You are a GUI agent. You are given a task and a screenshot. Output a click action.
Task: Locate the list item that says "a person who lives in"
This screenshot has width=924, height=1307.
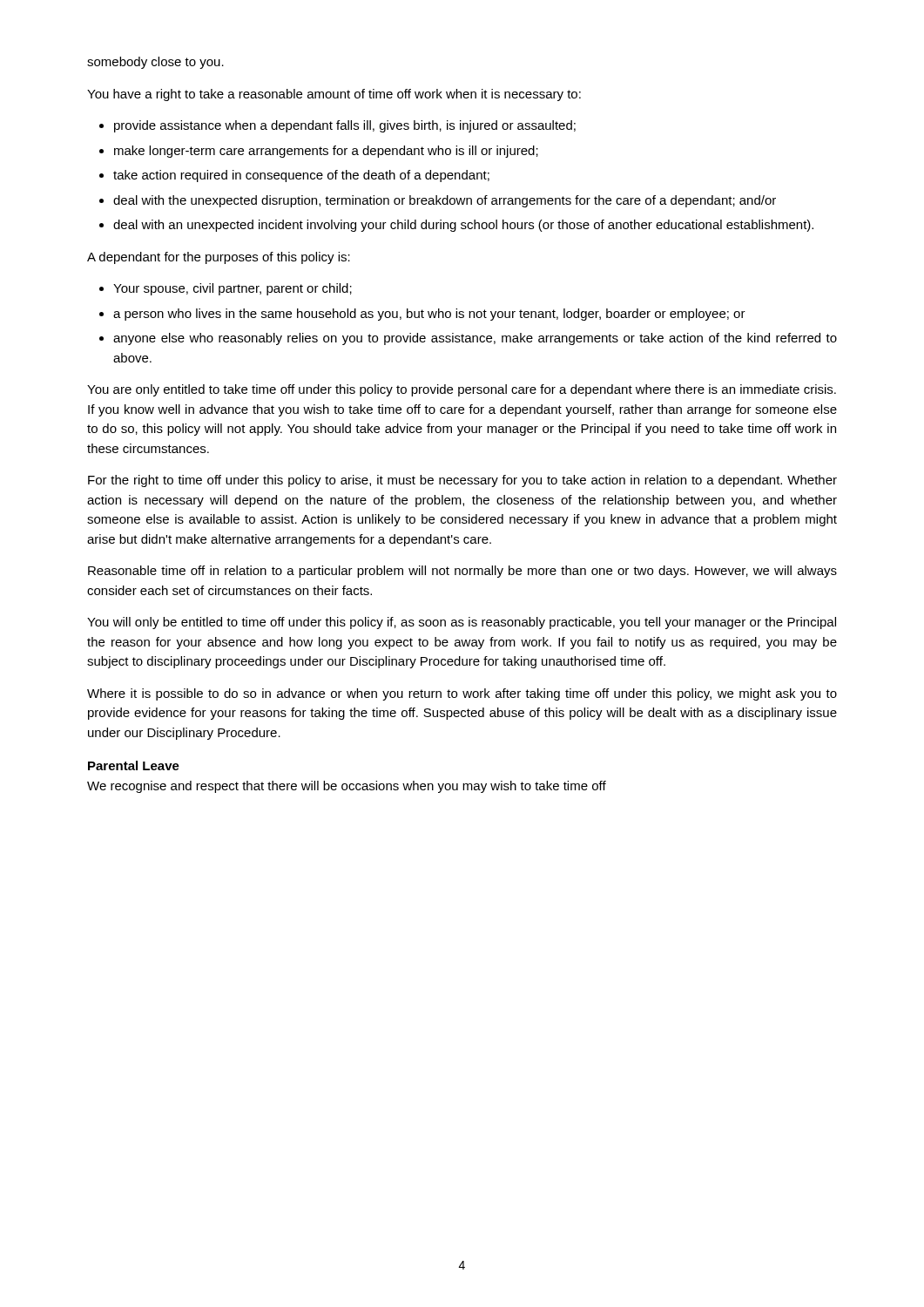[475, 313]
